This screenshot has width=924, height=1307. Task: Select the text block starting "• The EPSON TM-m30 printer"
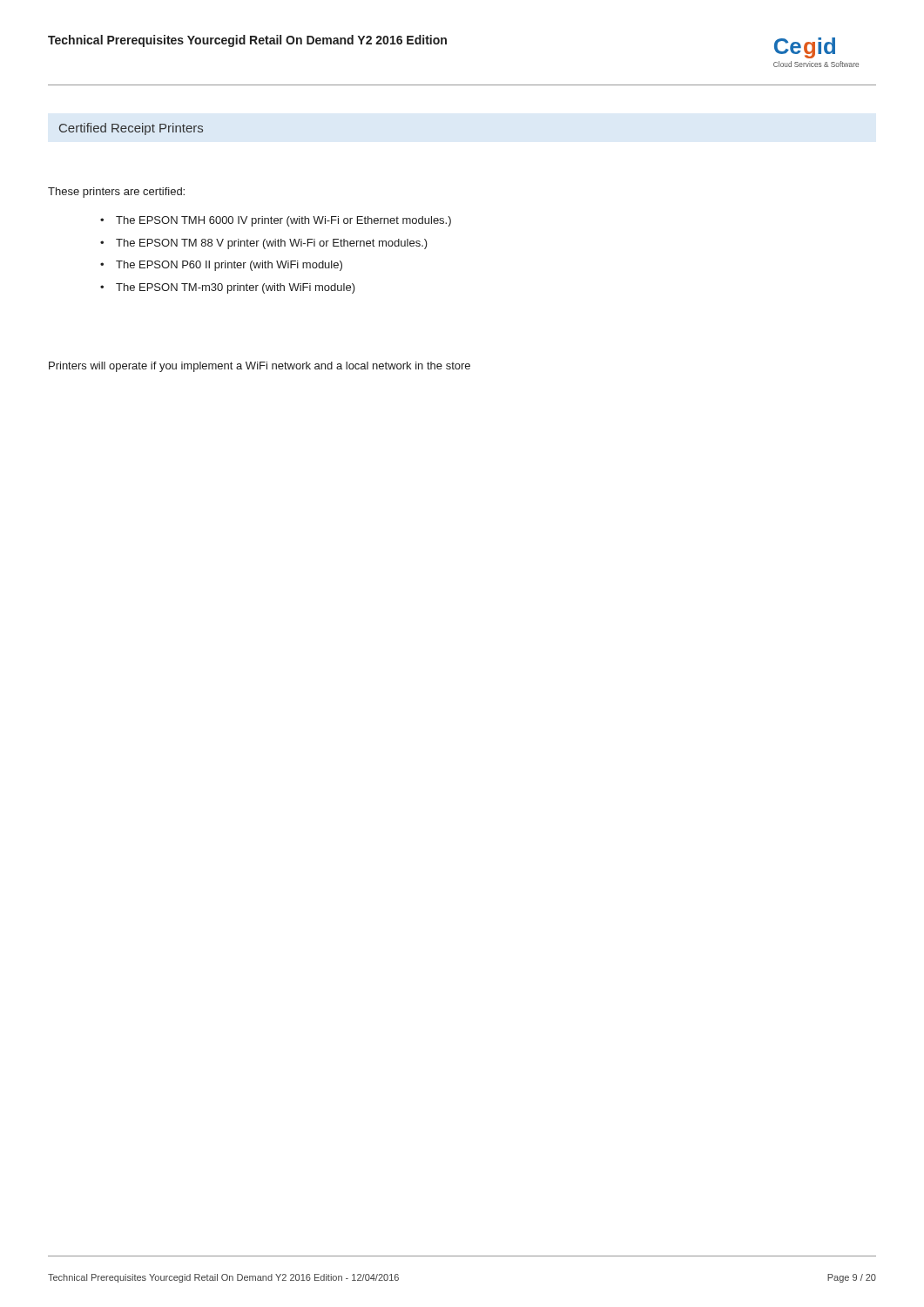click(x=228, y=287)
